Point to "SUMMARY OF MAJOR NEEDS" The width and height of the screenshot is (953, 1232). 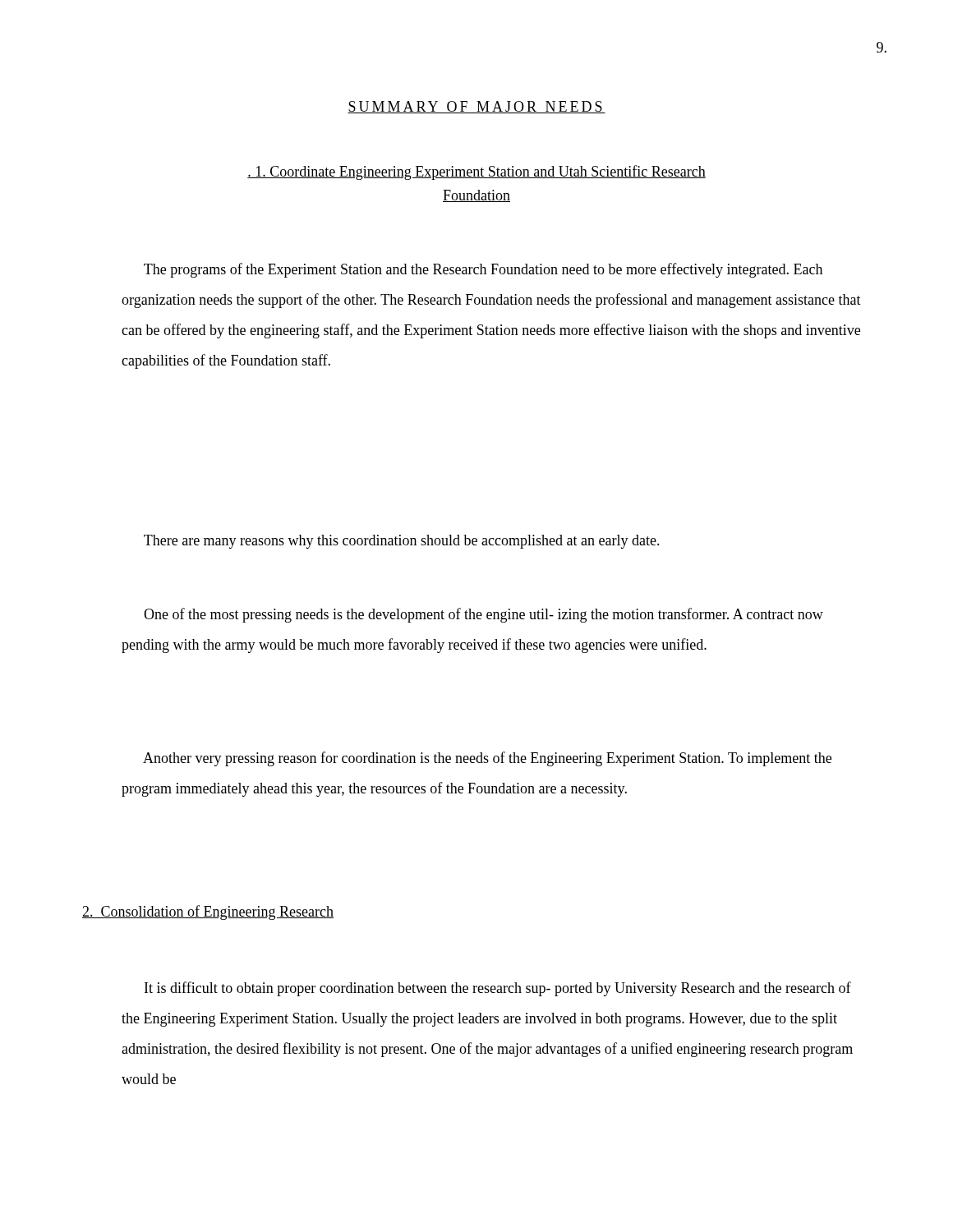pos(476,107)
